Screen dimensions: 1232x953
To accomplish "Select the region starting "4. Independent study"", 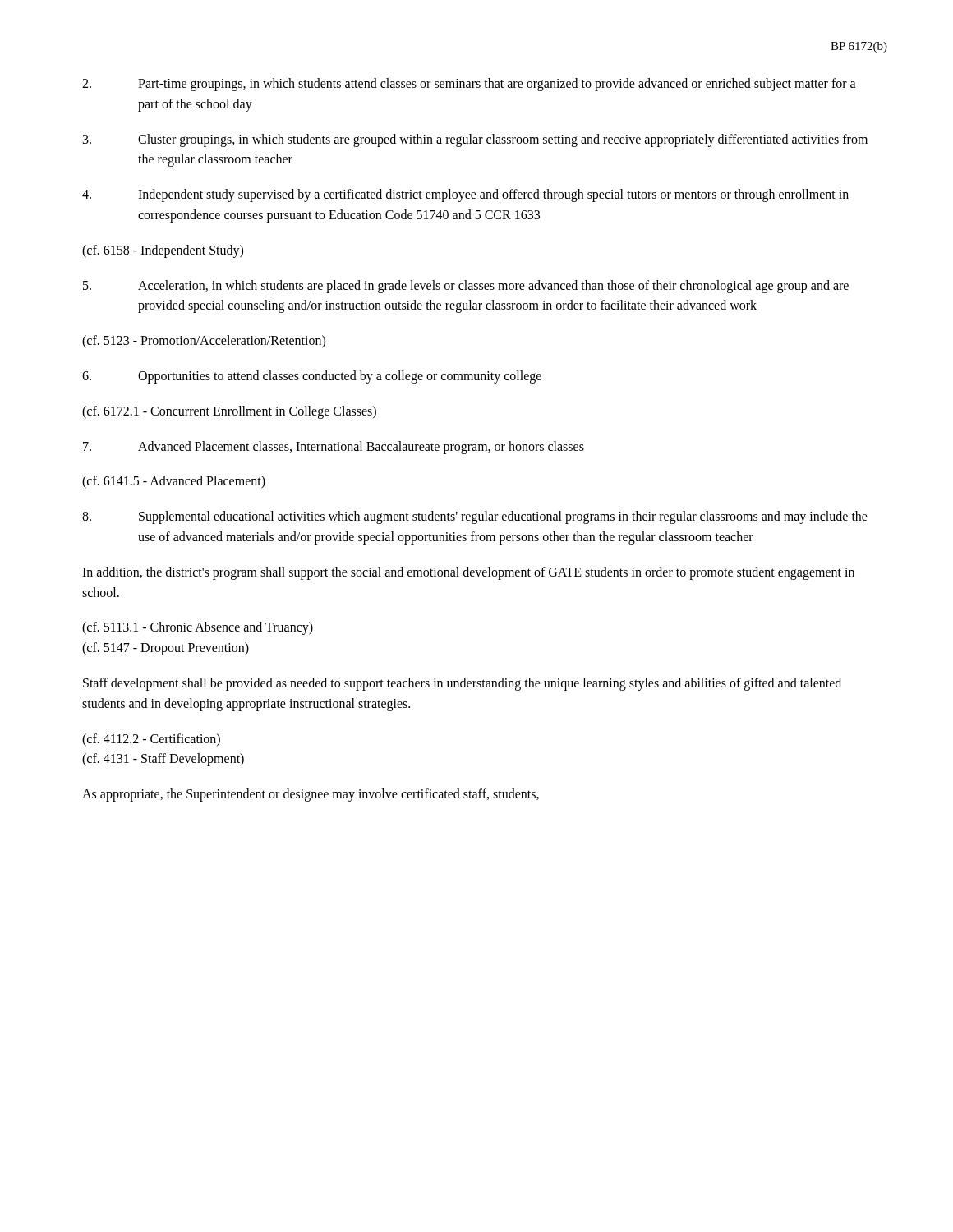I will pyautogui.click(x=476, y=205).
